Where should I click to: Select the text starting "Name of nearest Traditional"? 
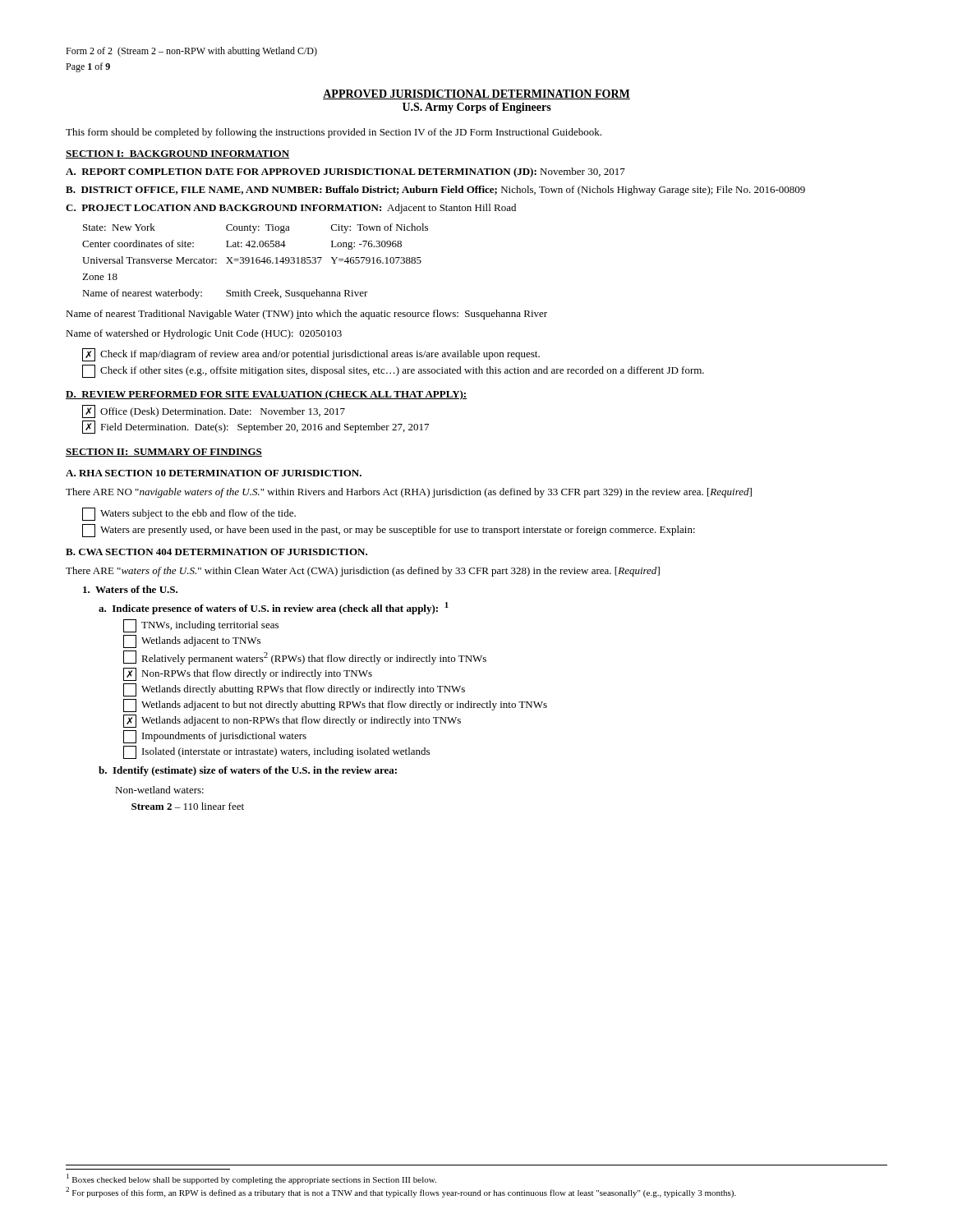[306, 313]
